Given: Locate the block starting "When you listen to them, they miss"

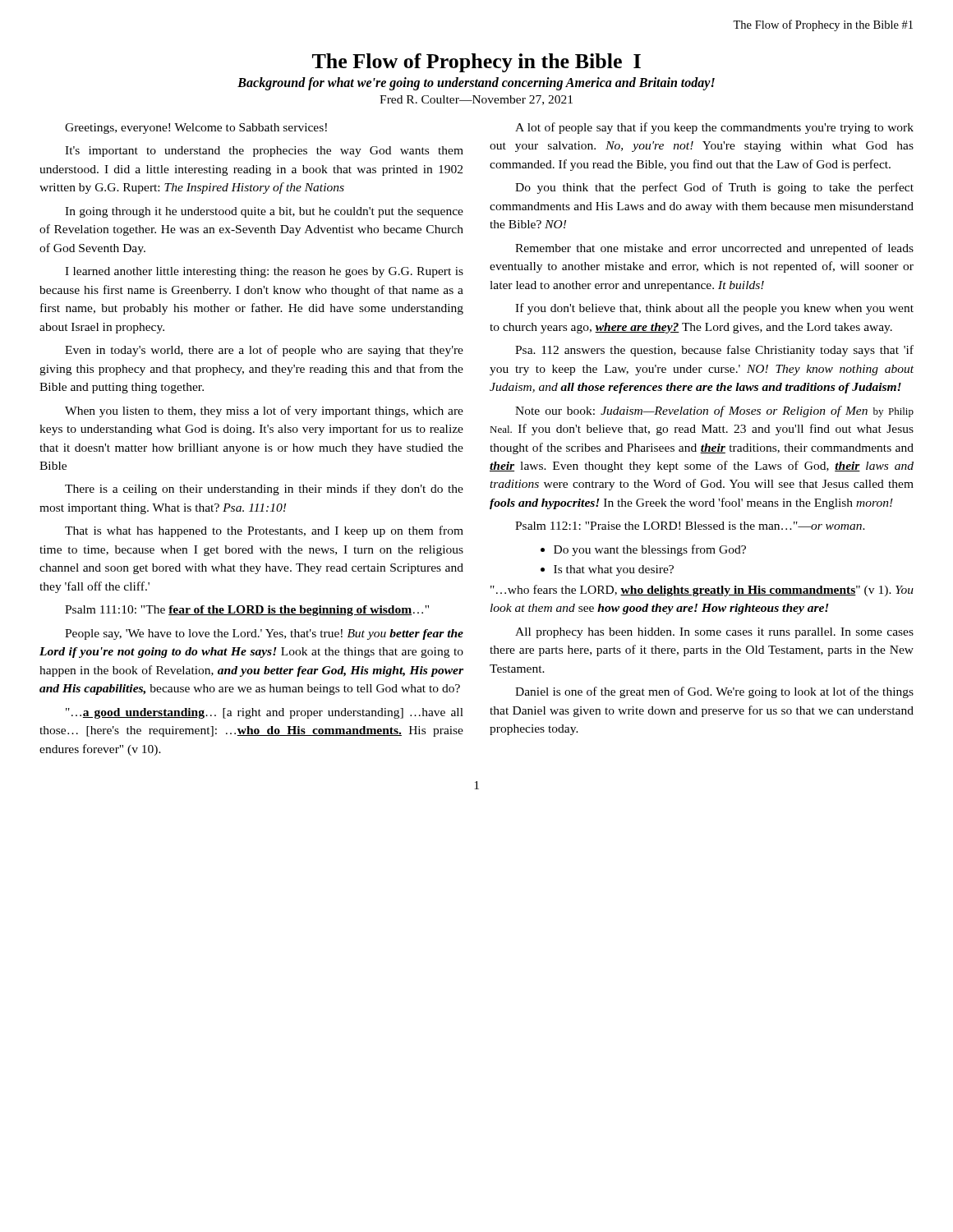Looking at the screenshot, I should coord(251,438).
